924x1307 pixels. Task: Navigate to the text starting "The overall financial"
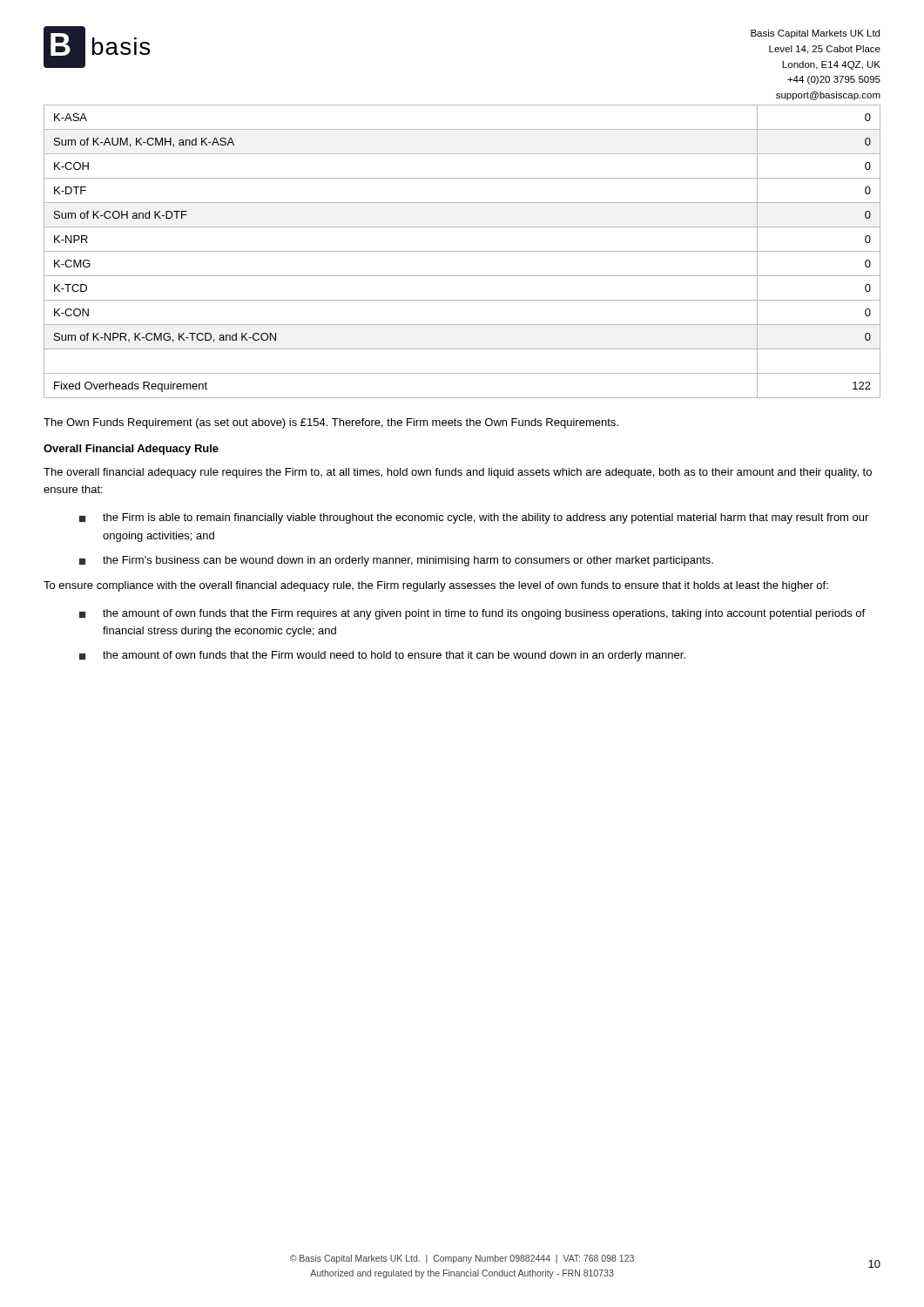[458, 481]
